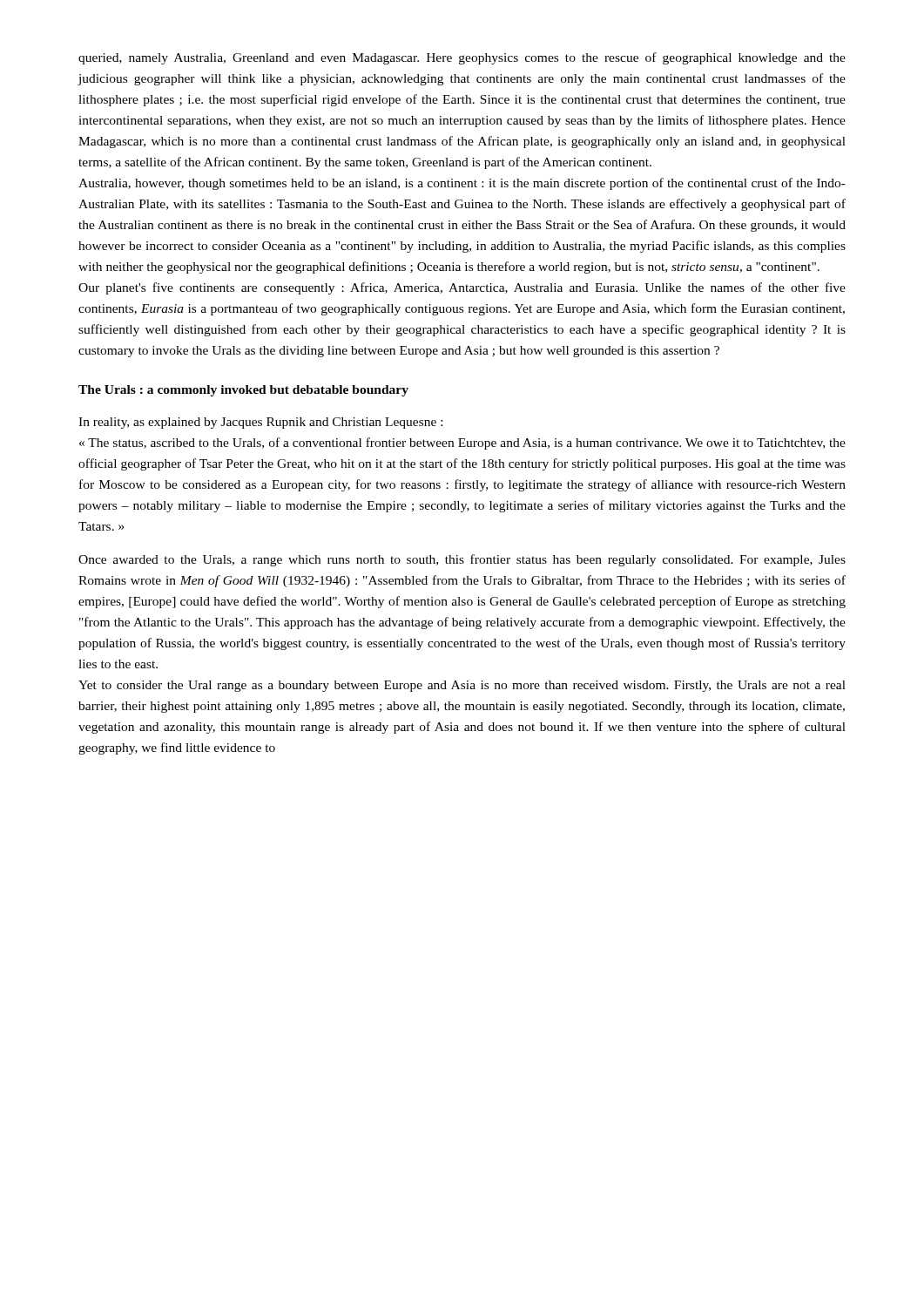This screenshot has height=1307, width=924.
Task: Find a section header
Action: point(243,389)
